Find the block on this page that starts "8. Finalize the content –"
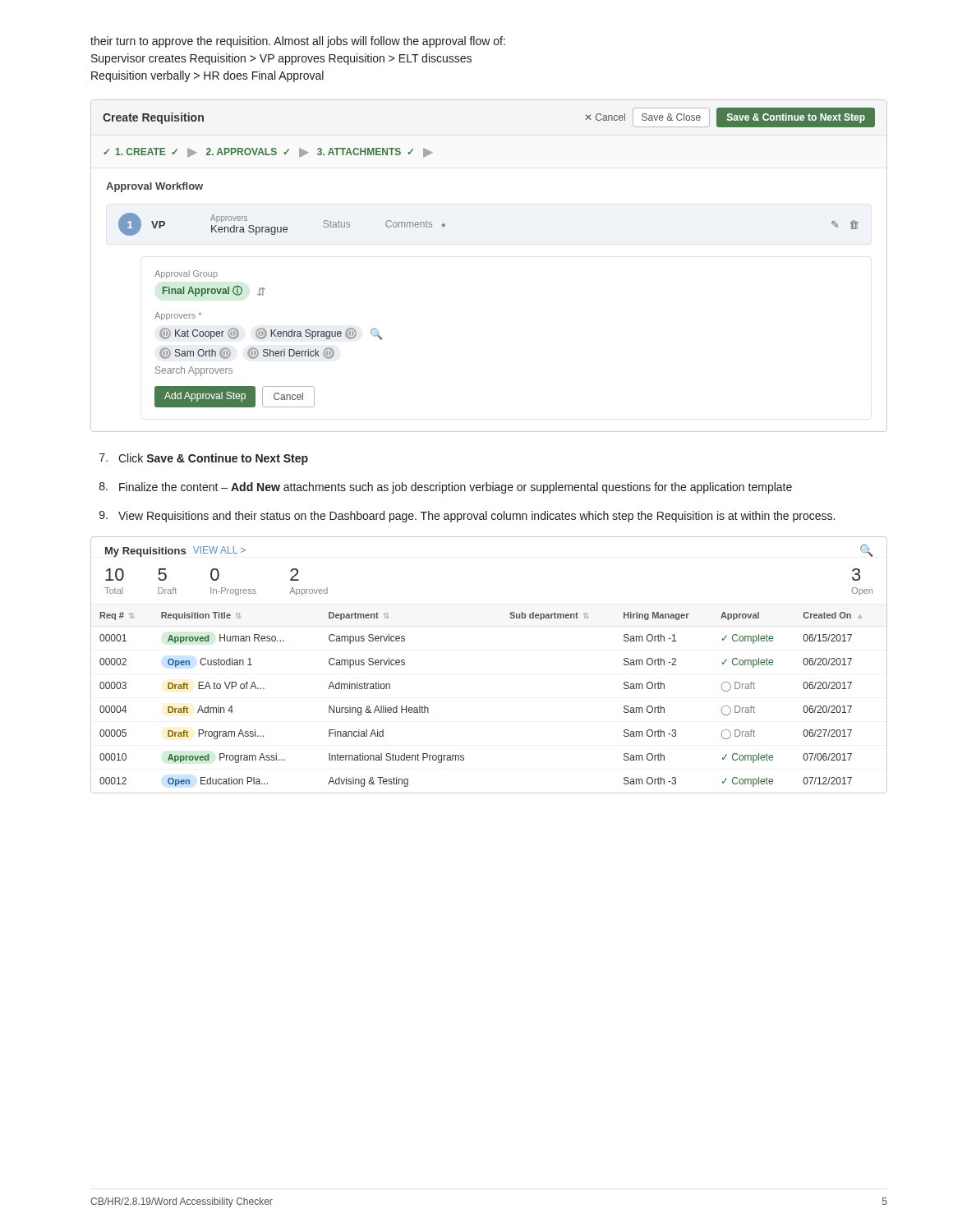The image size is (953, 1232). click(x=441, y=488)
